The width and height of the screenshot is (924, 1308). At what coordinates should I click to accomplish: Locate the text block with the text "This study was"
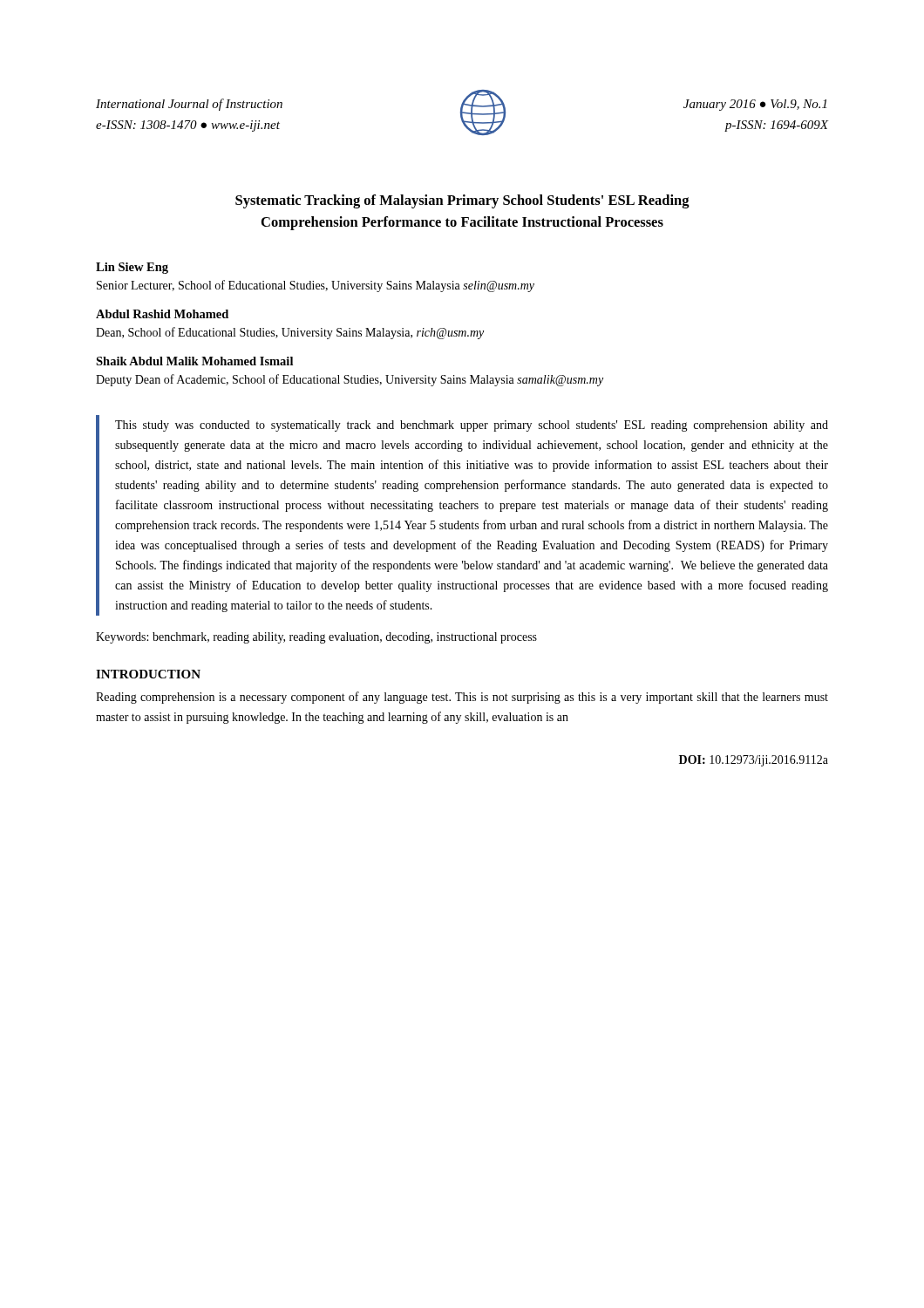click(472, 515)
